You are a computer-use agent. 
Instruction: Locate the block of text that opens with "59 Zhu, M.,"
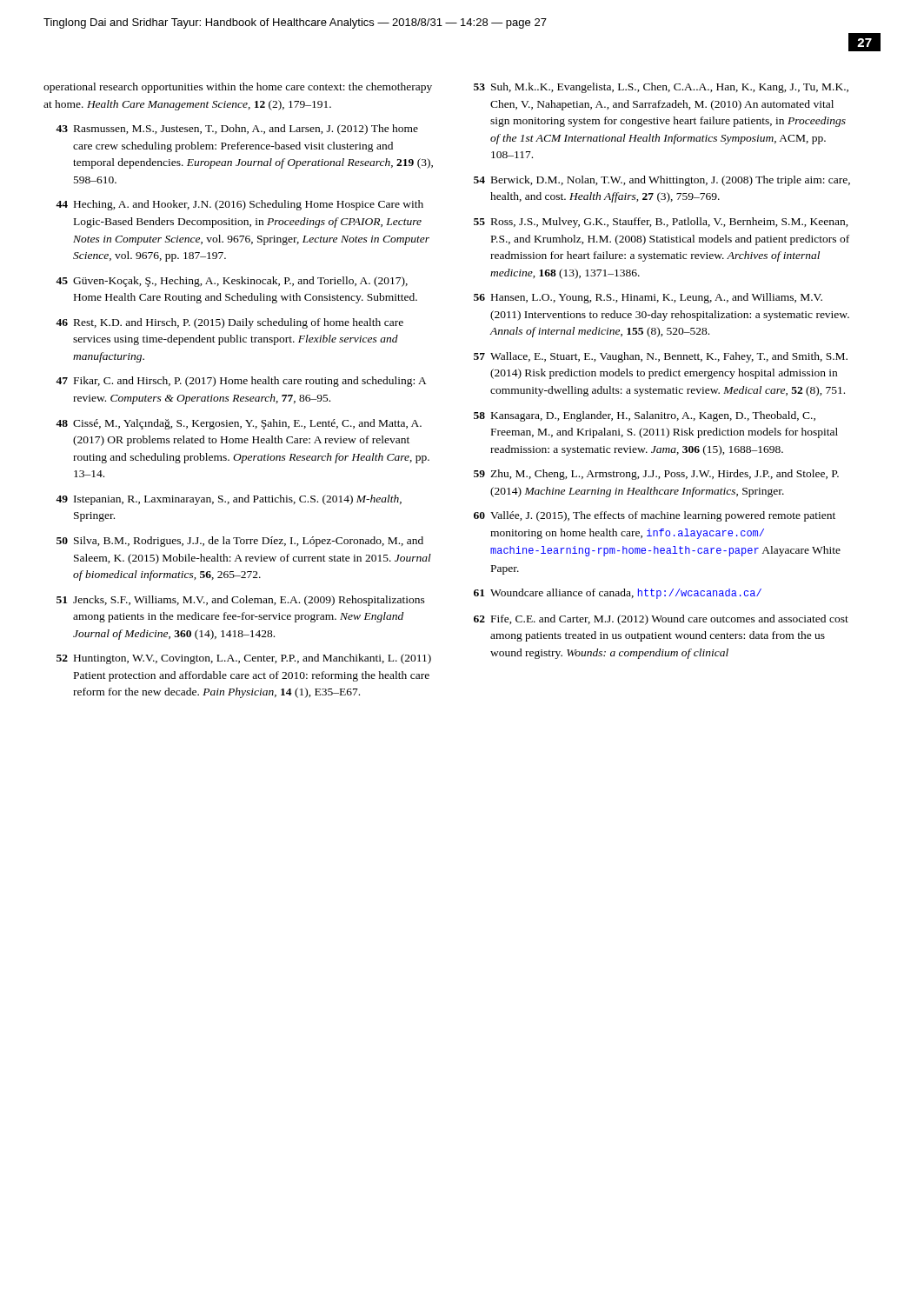point(656,482)
